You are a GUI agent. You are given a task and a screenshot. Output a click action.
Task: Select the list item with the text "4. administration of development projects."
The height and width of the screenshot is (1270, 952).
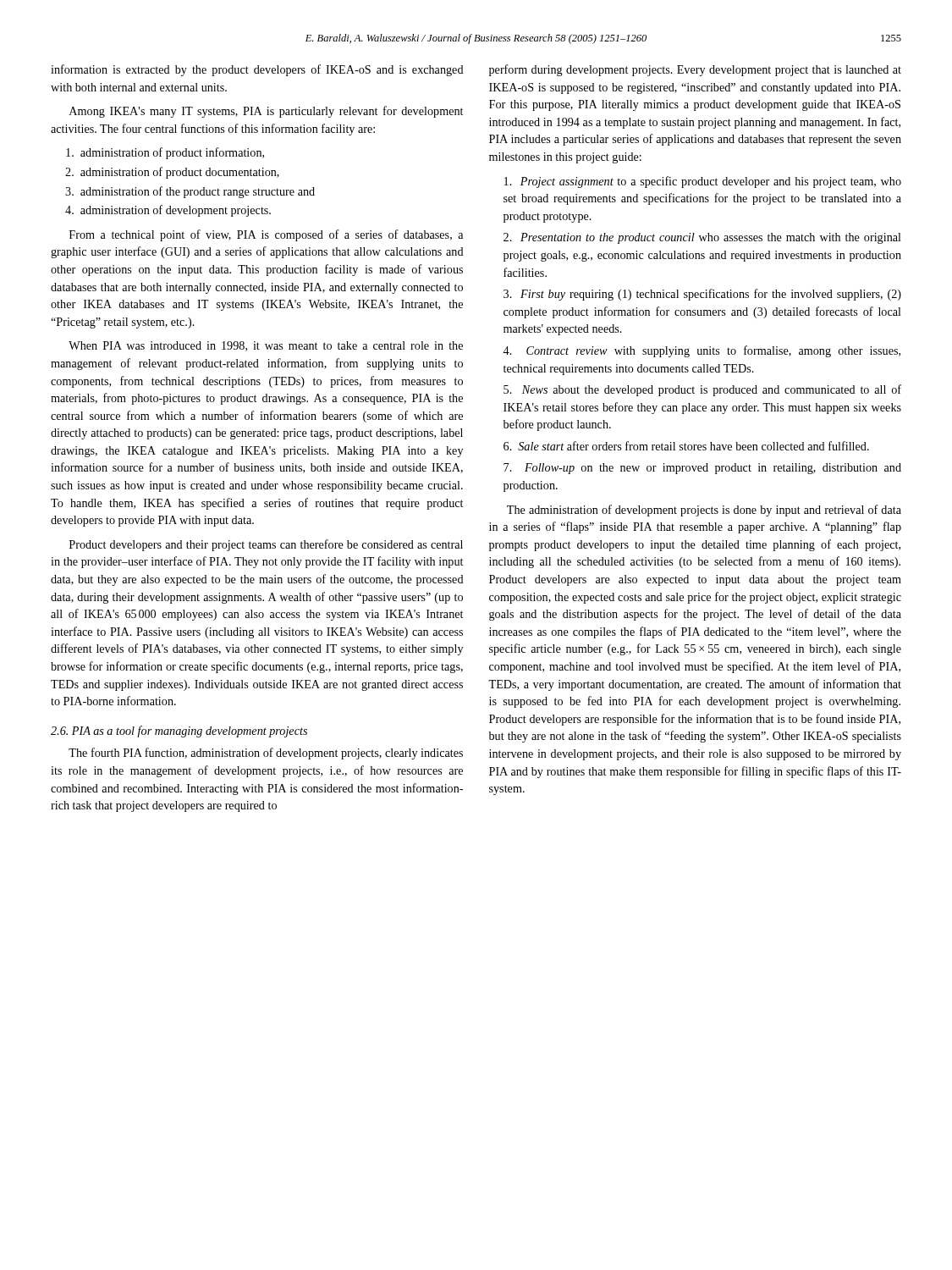(x=168, y=210)
